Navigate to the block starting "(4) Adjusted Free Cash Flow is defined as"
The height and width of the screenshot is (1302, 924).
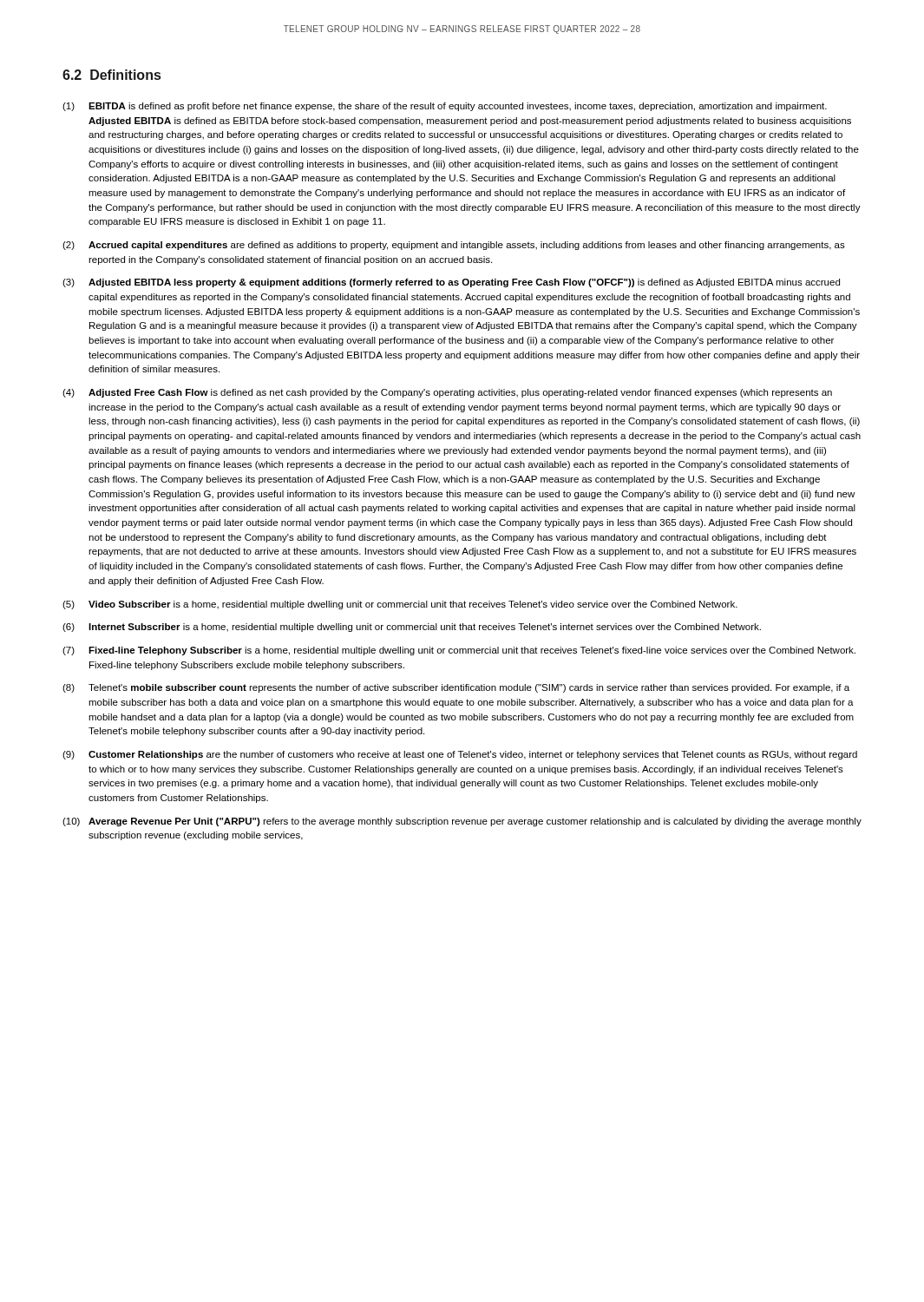462,487
